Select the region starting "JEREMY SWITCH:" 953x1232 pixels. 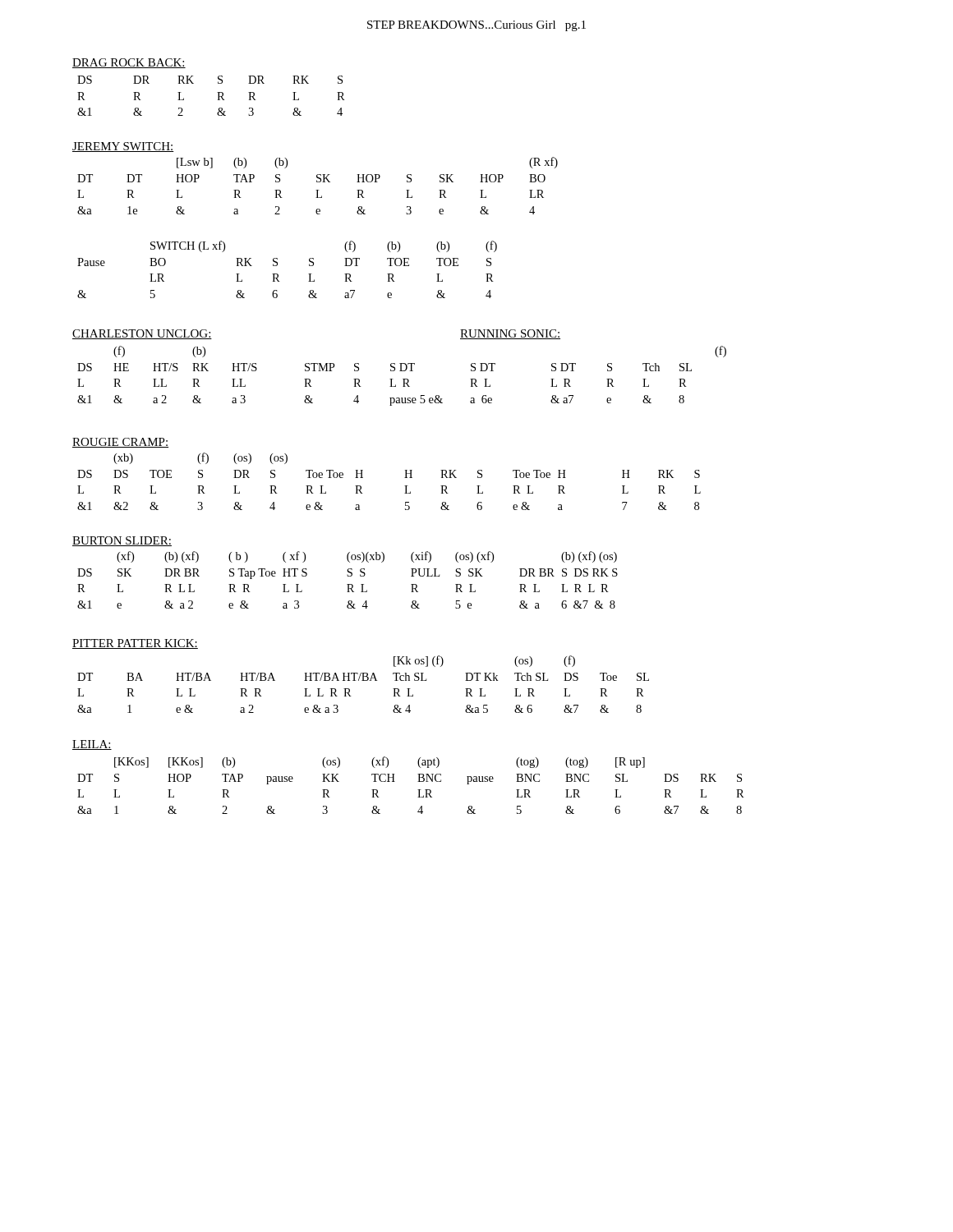(123, 146)
